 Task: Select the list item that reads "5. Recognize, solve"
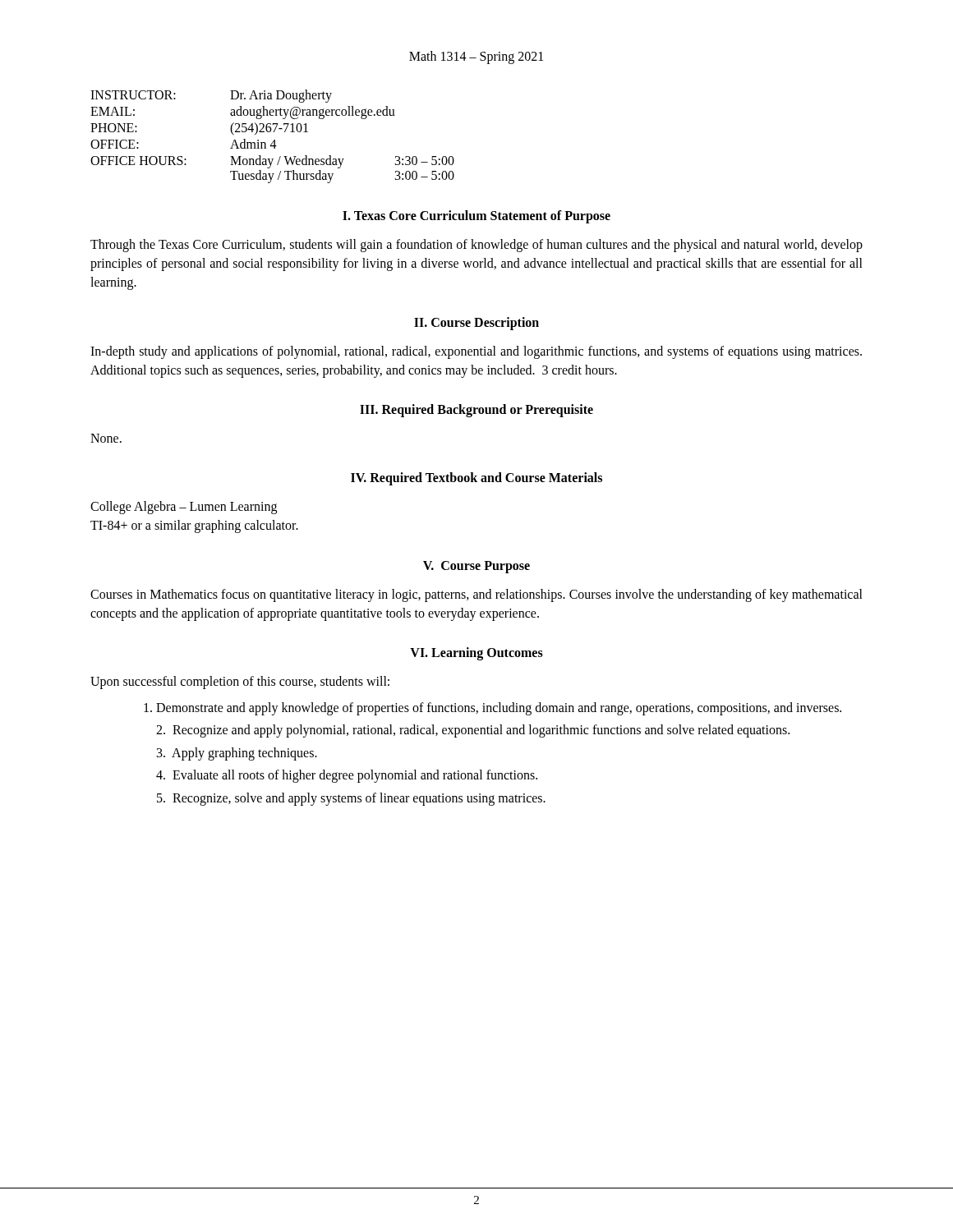tap(509, 798)
